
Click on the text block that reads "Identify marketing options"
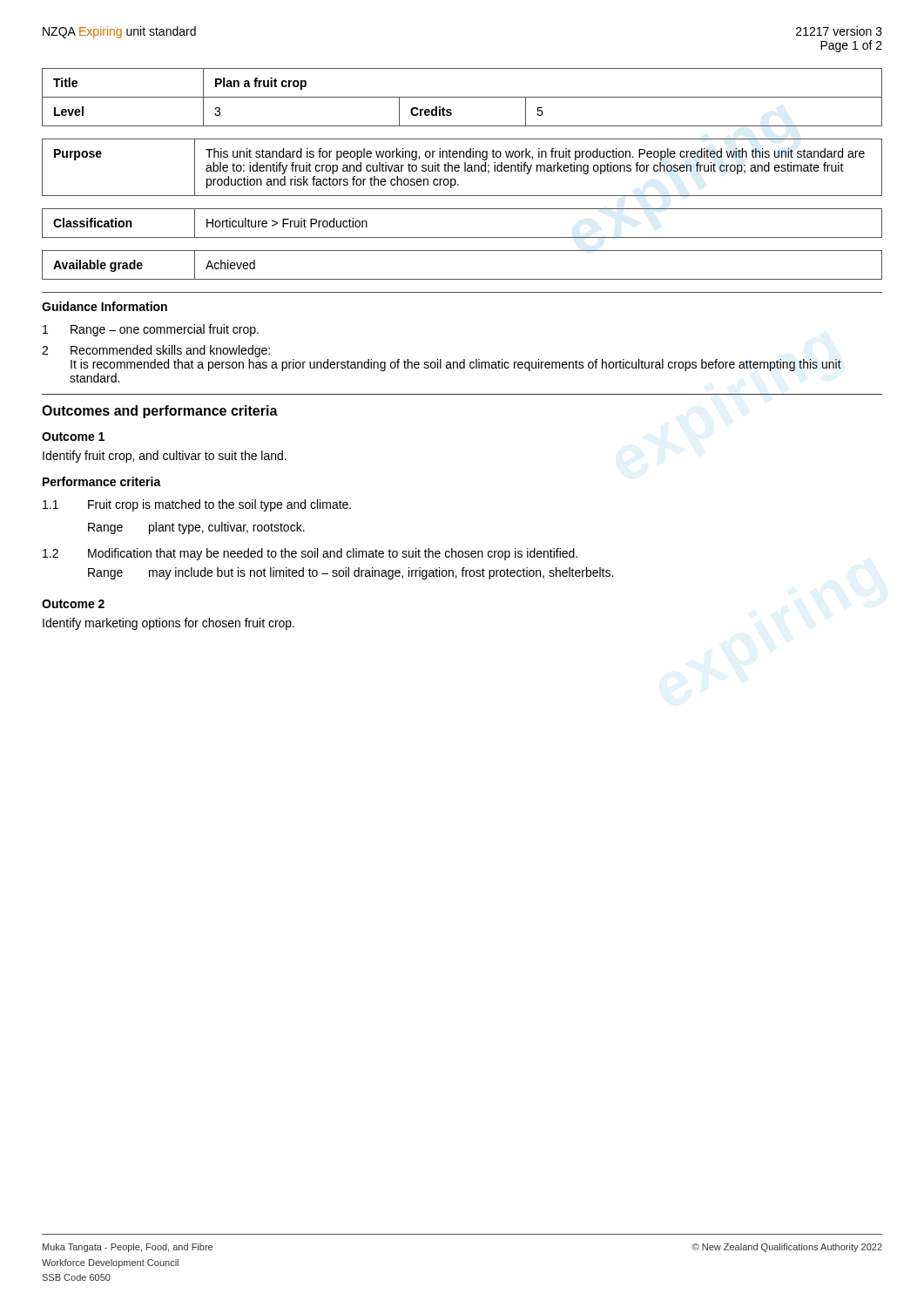pyautogui.click(x=169, y=623)
